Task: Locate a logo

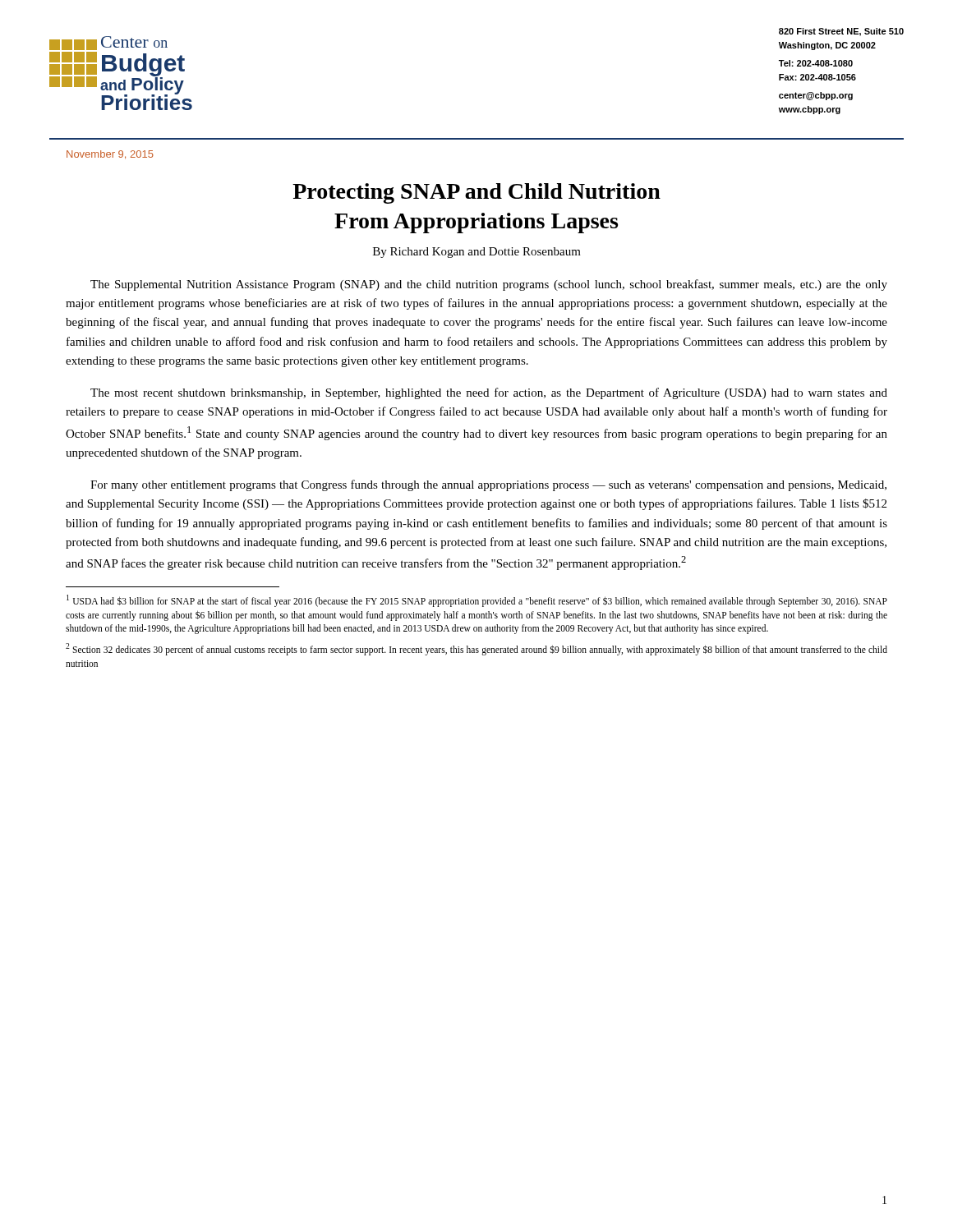Action: 164,71
